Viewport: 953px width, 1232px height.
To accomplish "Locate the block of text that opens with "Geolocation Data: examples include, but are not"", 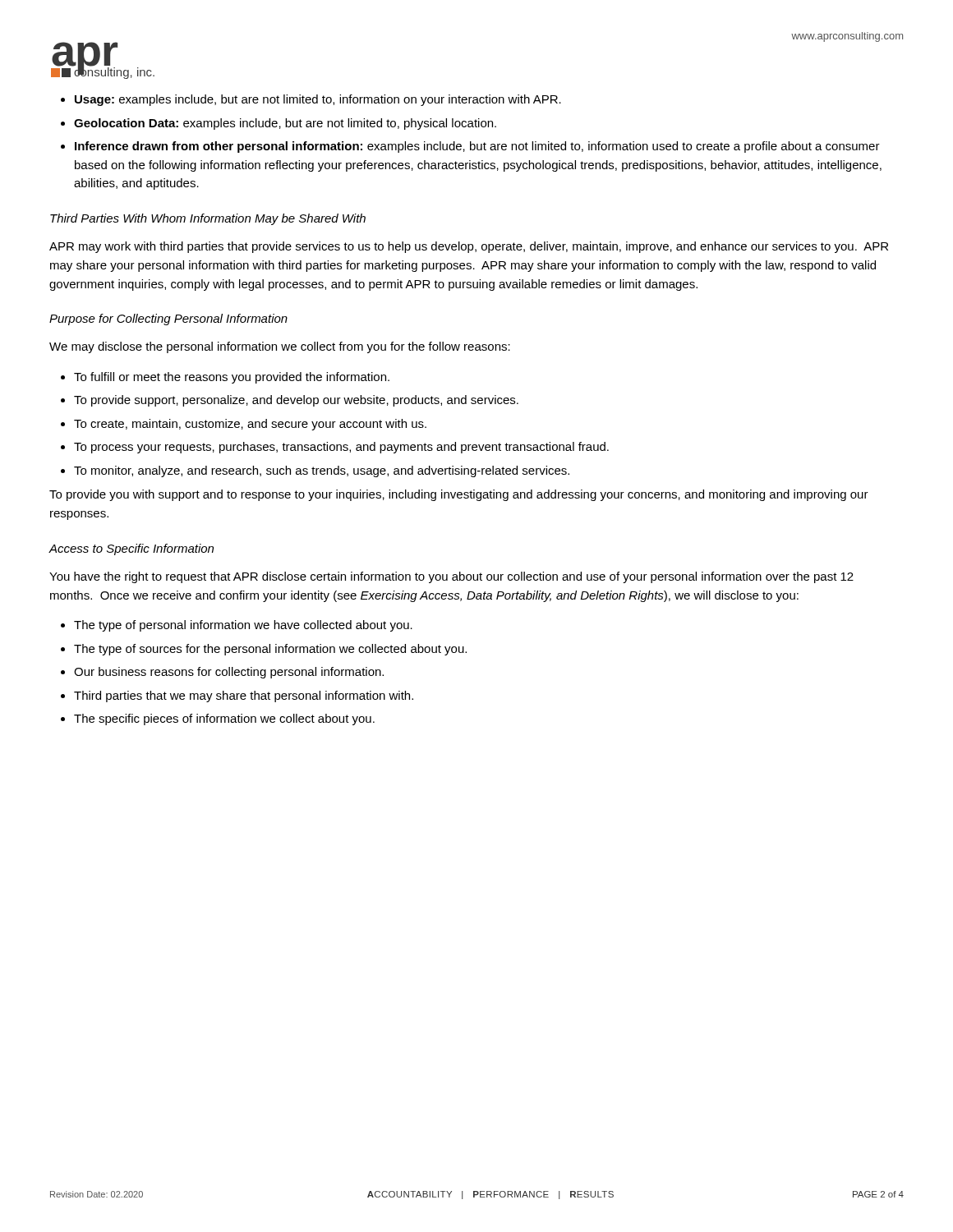I will [x=286, y=122].
